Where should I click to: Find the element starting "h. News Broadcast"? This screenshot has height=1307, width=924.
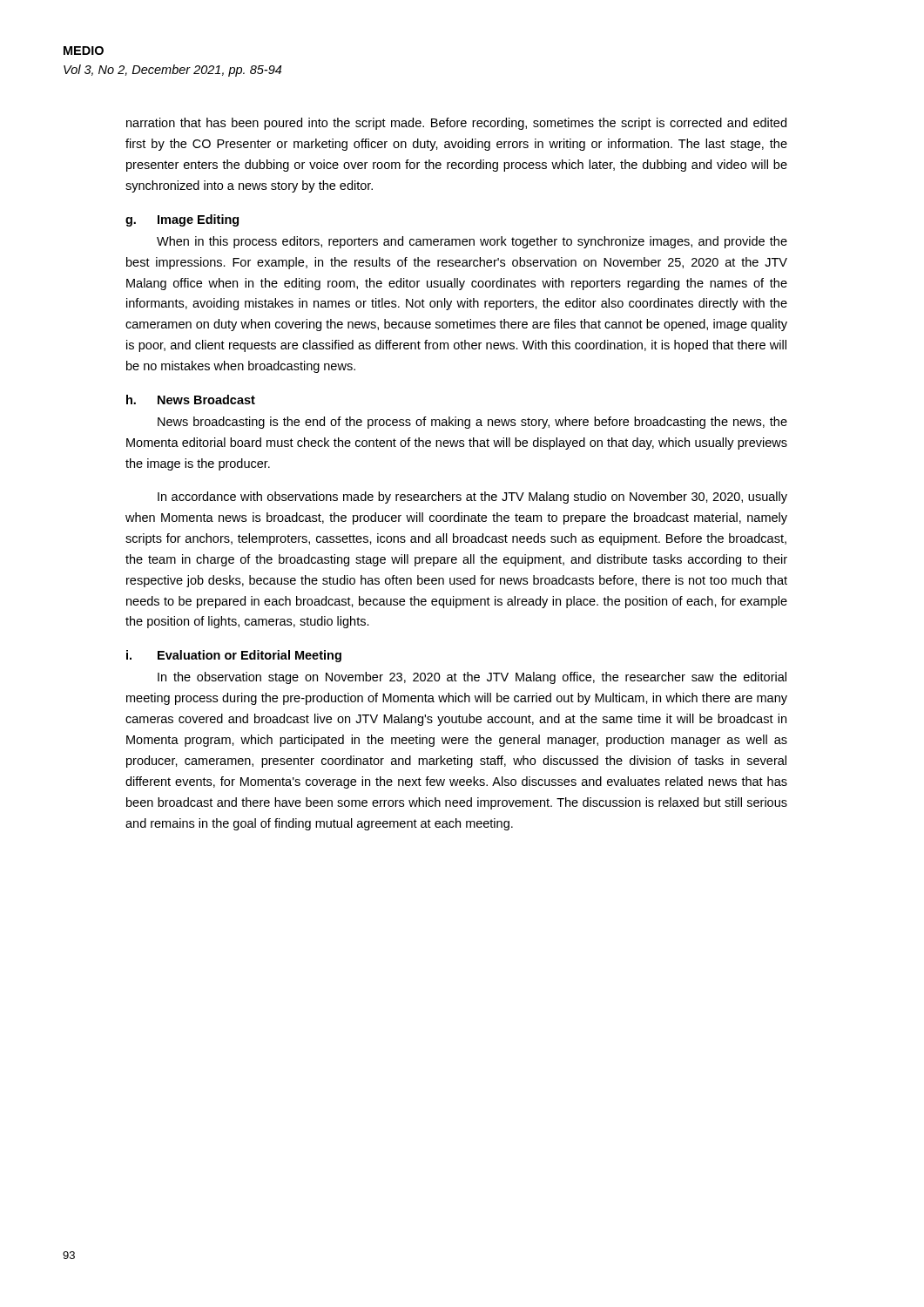coord(190,400)
